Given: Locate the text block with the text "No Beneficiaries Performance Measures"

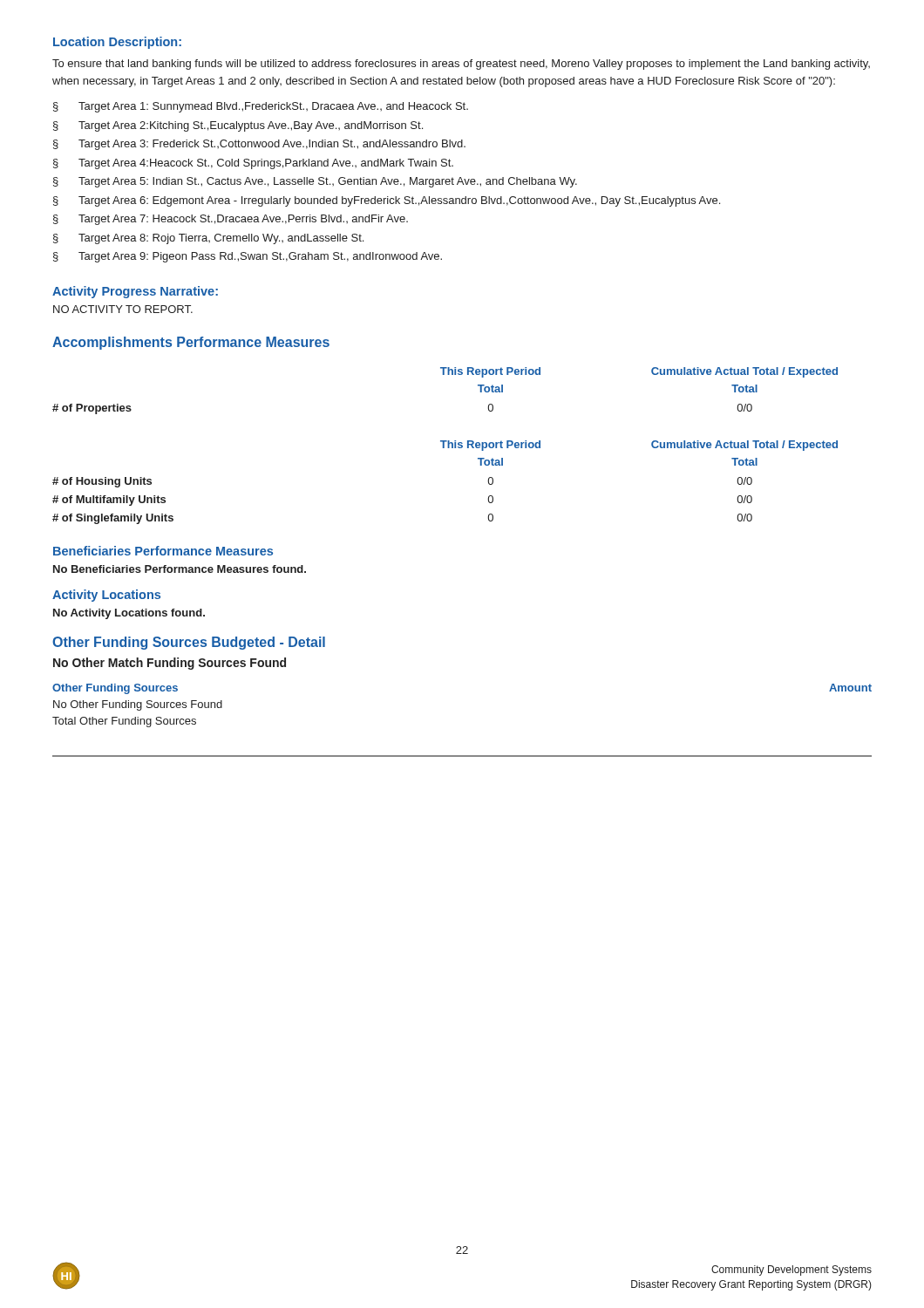Looking at the screenshot, I should (180, 569).
